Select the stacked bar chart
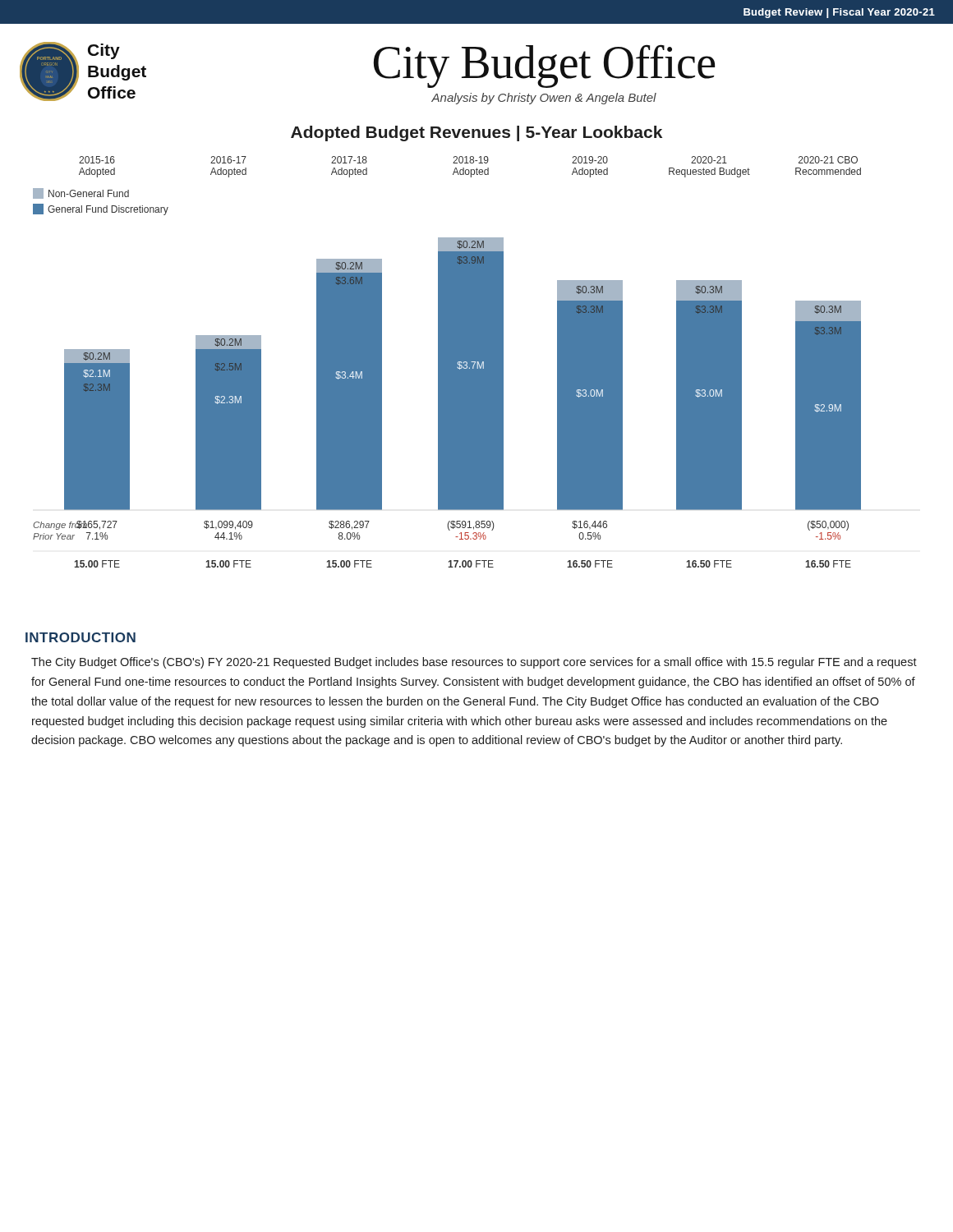 476,380
